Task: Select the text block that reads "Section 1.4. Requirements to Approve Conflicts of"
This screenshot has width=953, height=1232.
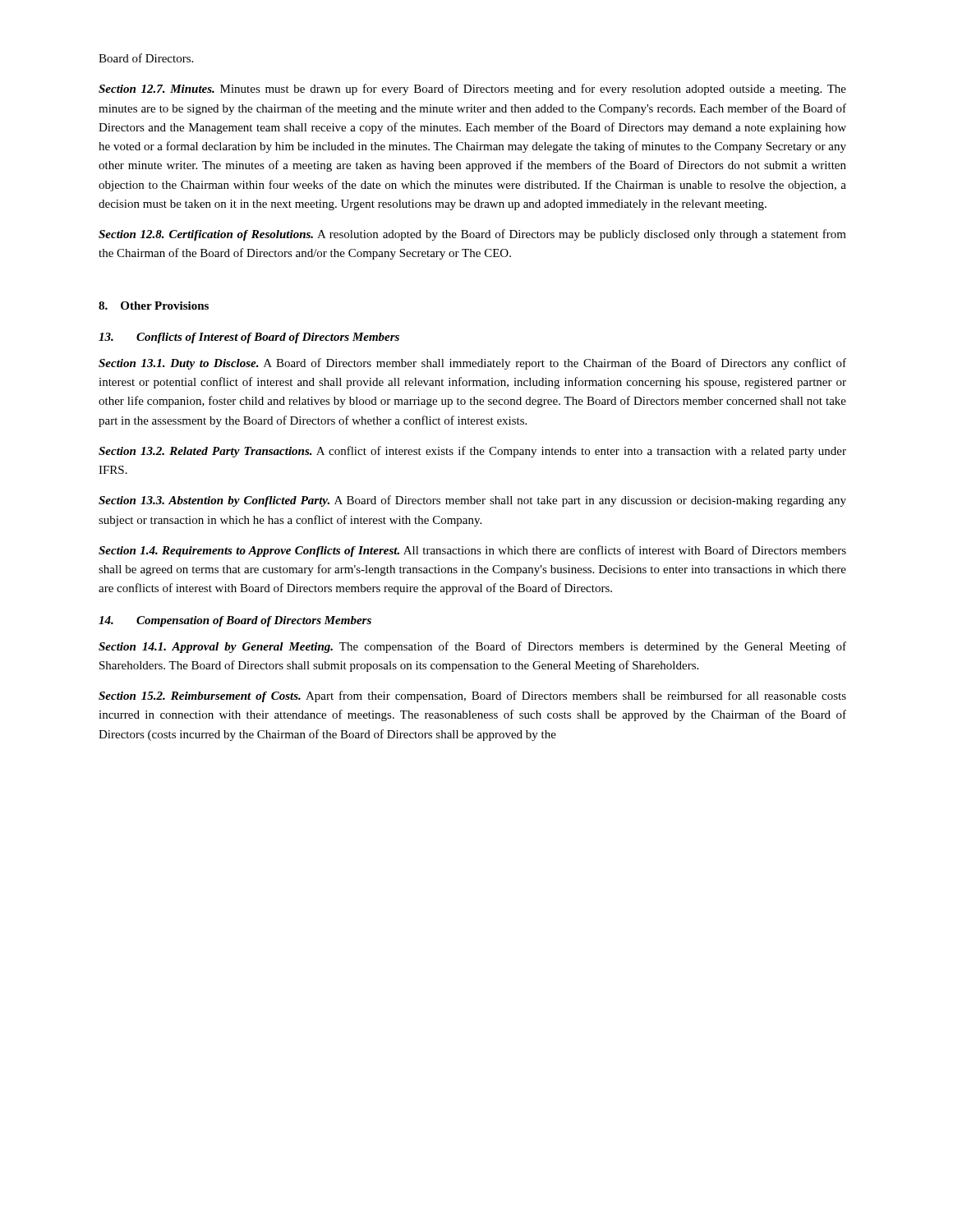Action: (472, 569)
